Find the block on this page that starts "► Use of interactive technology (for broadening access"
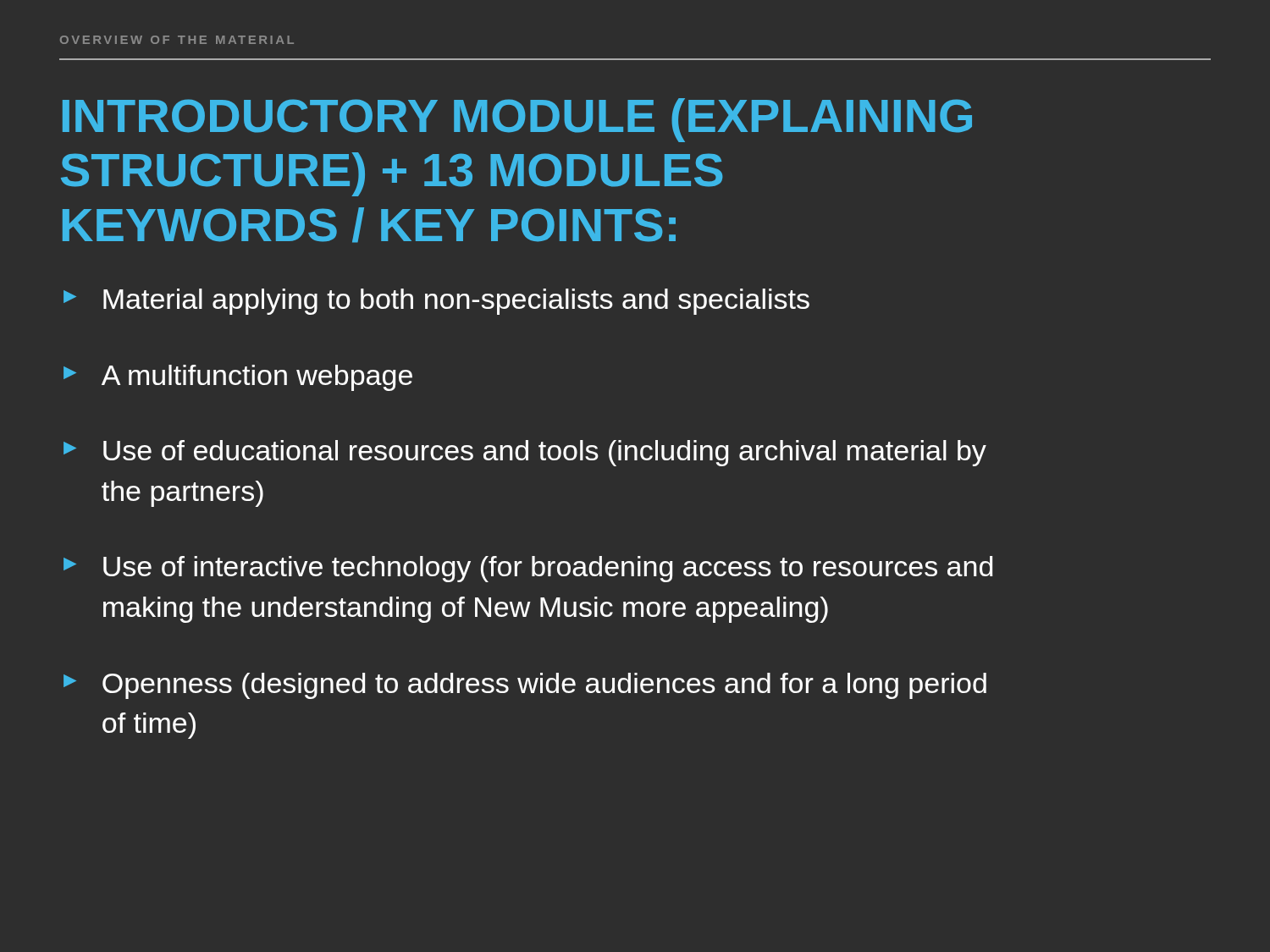Image resolution: width=1270 pixels, height=952 pixels. (527, 587)
